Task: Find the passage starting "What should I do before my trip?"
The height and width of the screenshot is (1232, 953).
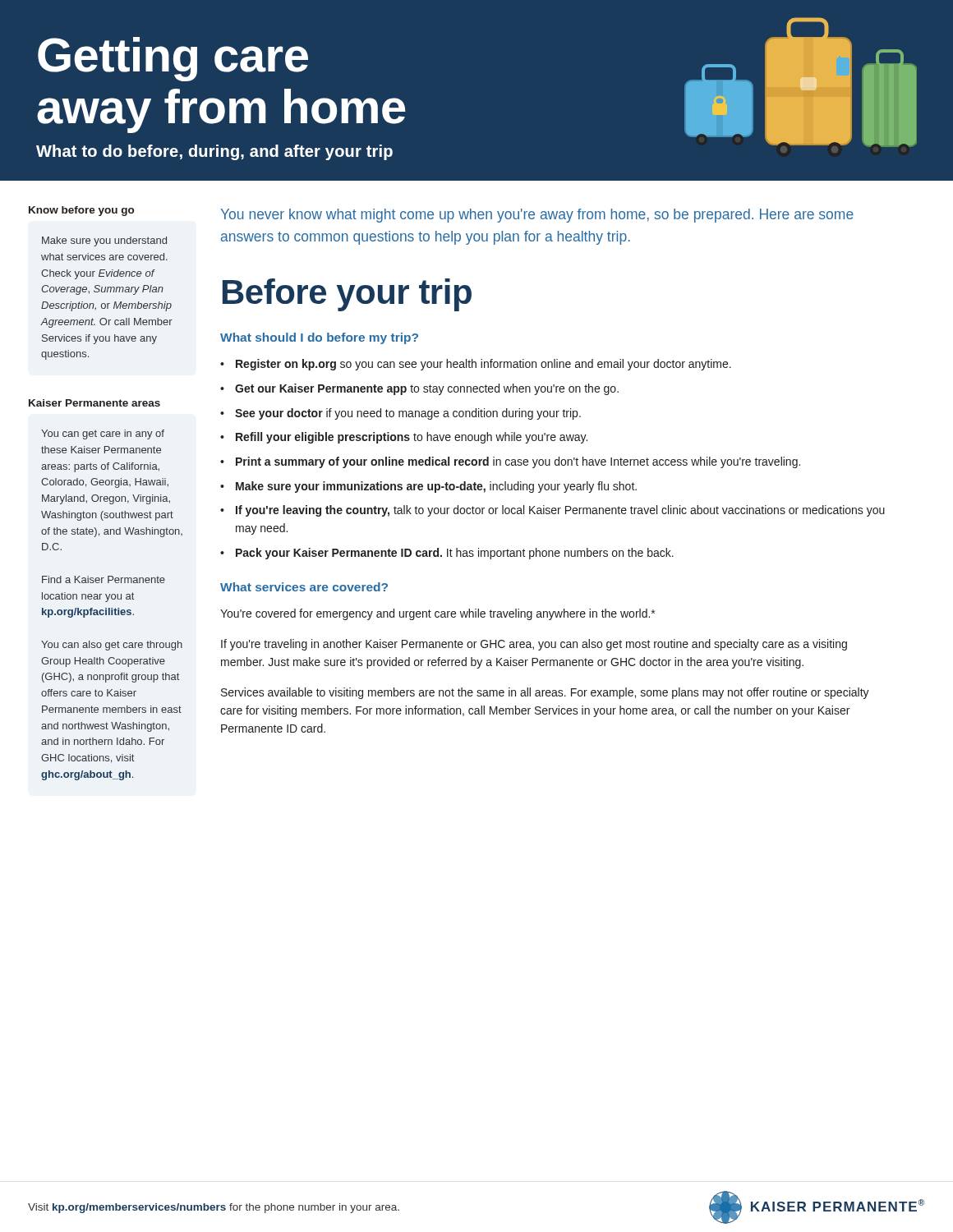Action: [x=320, y=337]
